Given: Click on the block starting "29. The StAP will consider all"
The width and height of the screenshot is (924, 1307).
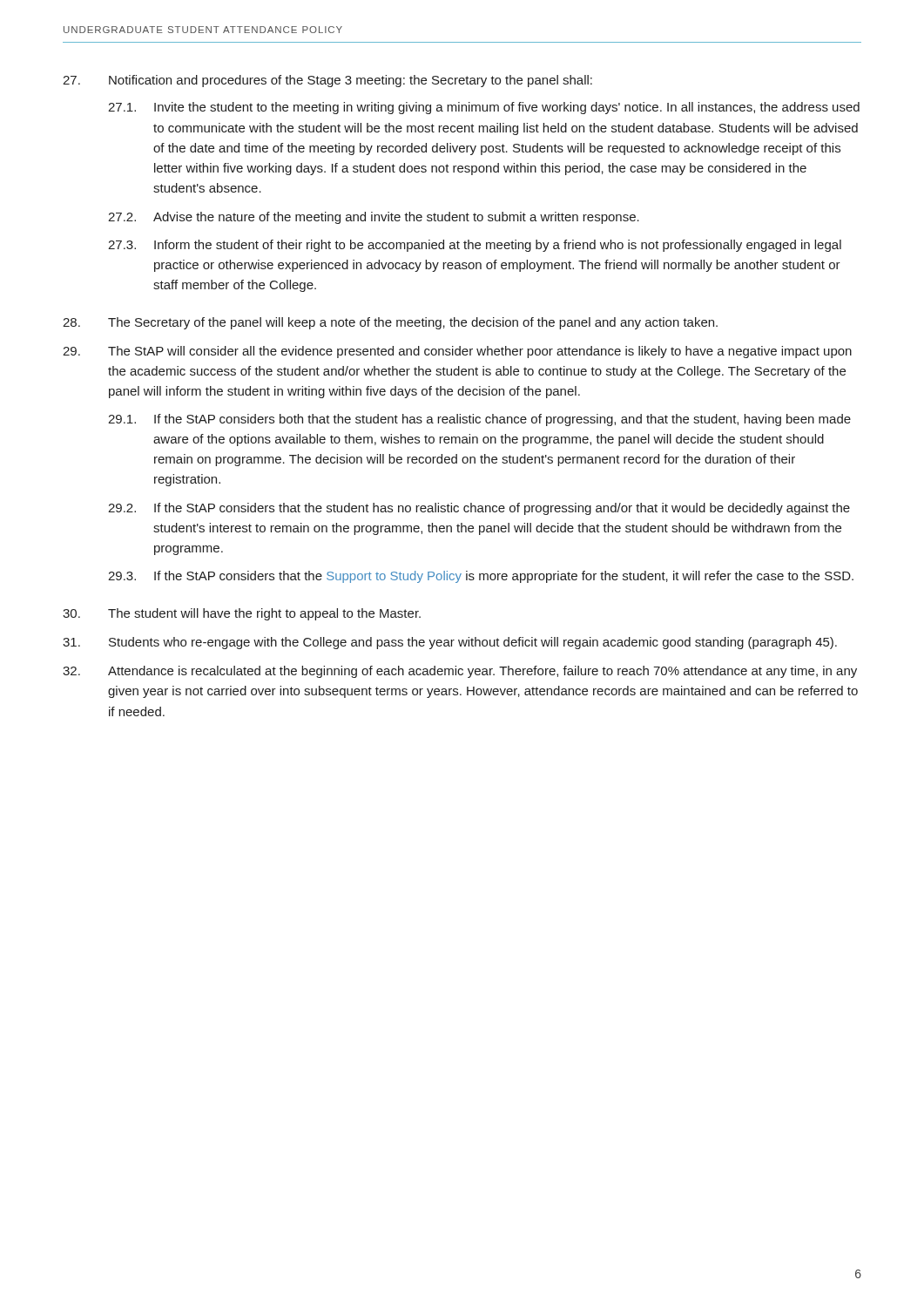Looking at the screenshot, I should 462,467.
